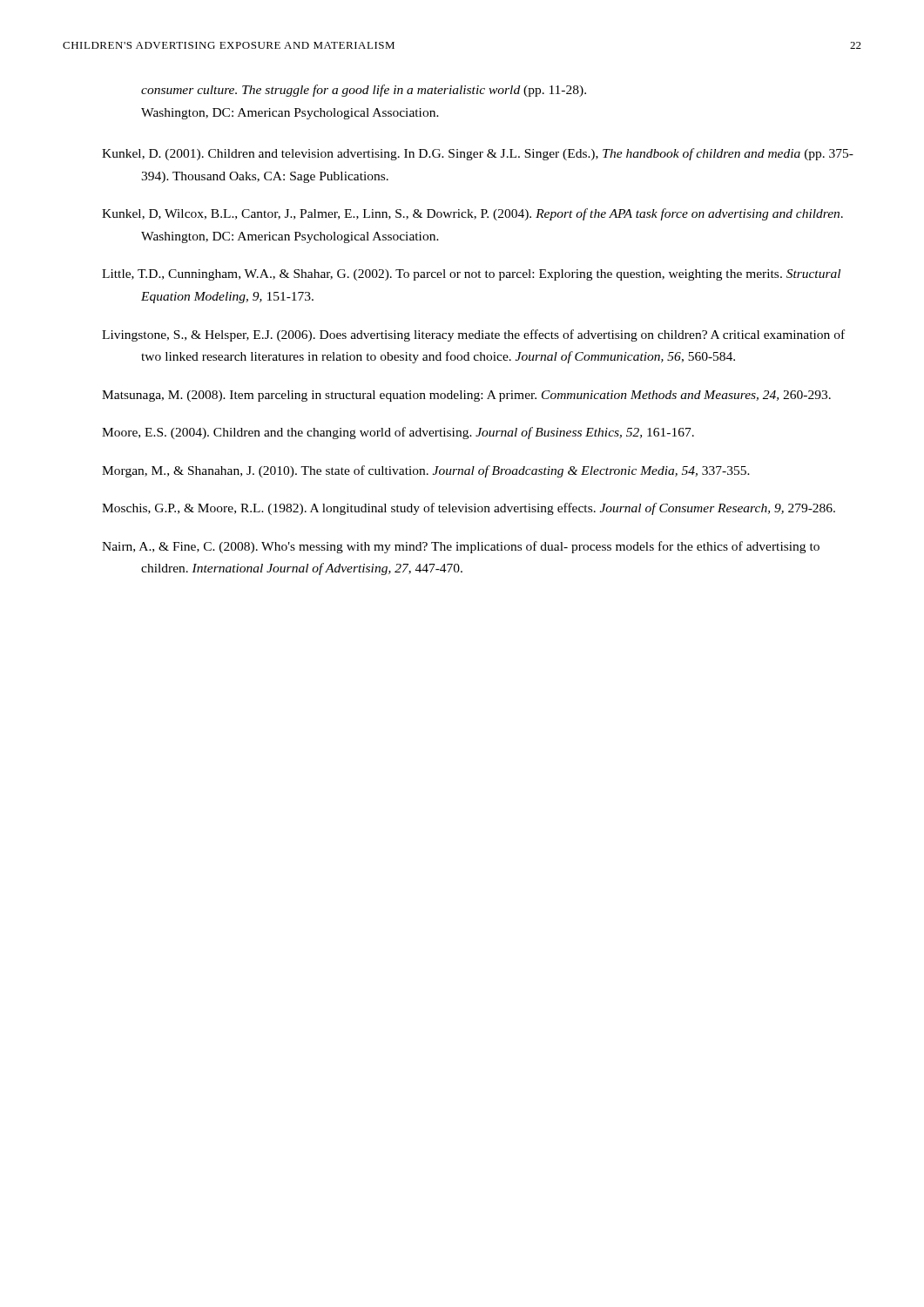Locate the block of text that opens with "Kunkel, D, Wilcox, B.L., Cantor, J.,"
Screen dimensions: 1307x924
pyautogui.click(x=473, y=224)
